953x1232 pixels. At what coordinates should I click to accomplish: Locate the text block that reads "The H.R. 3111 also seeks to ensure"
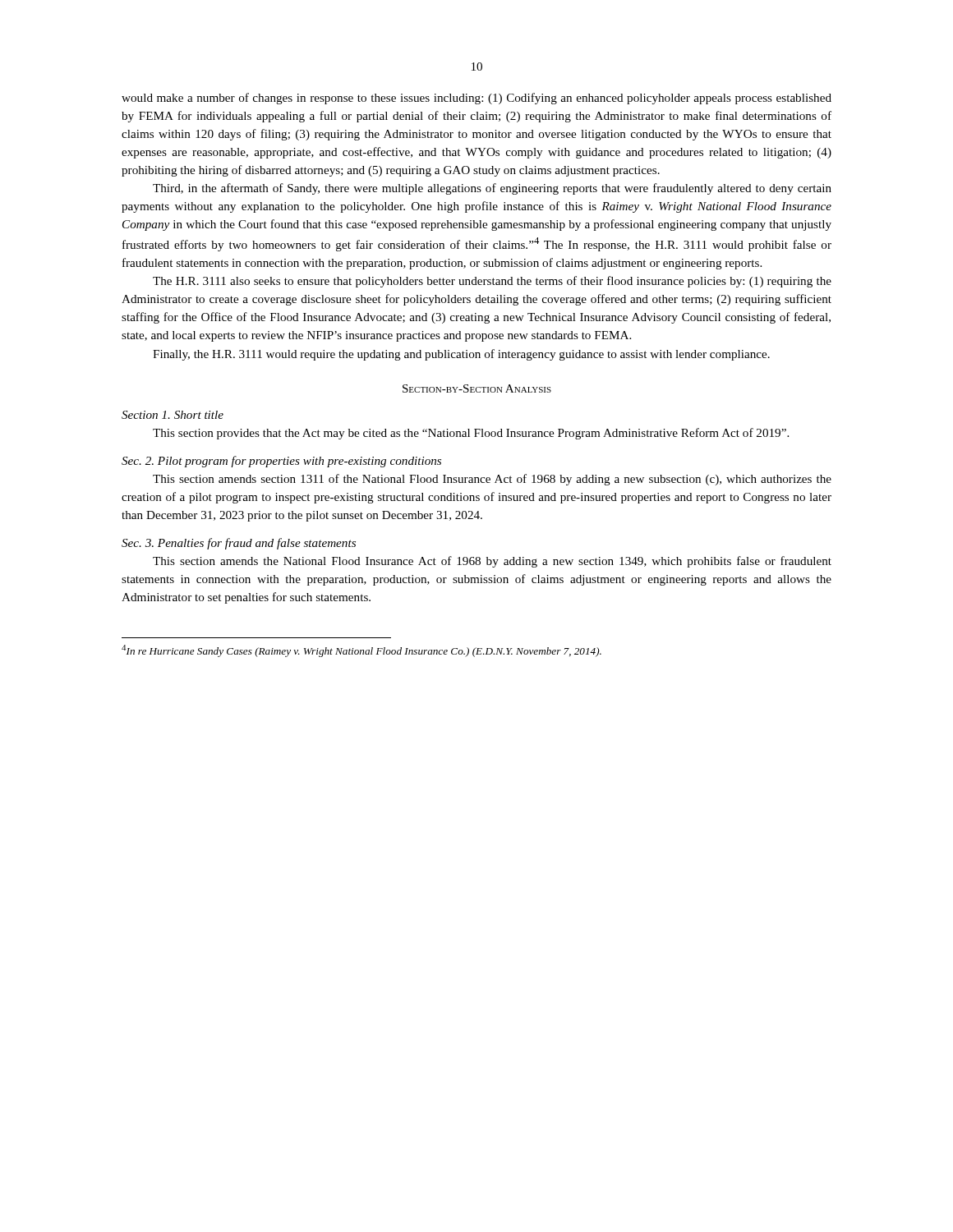[x=476, y=308]
